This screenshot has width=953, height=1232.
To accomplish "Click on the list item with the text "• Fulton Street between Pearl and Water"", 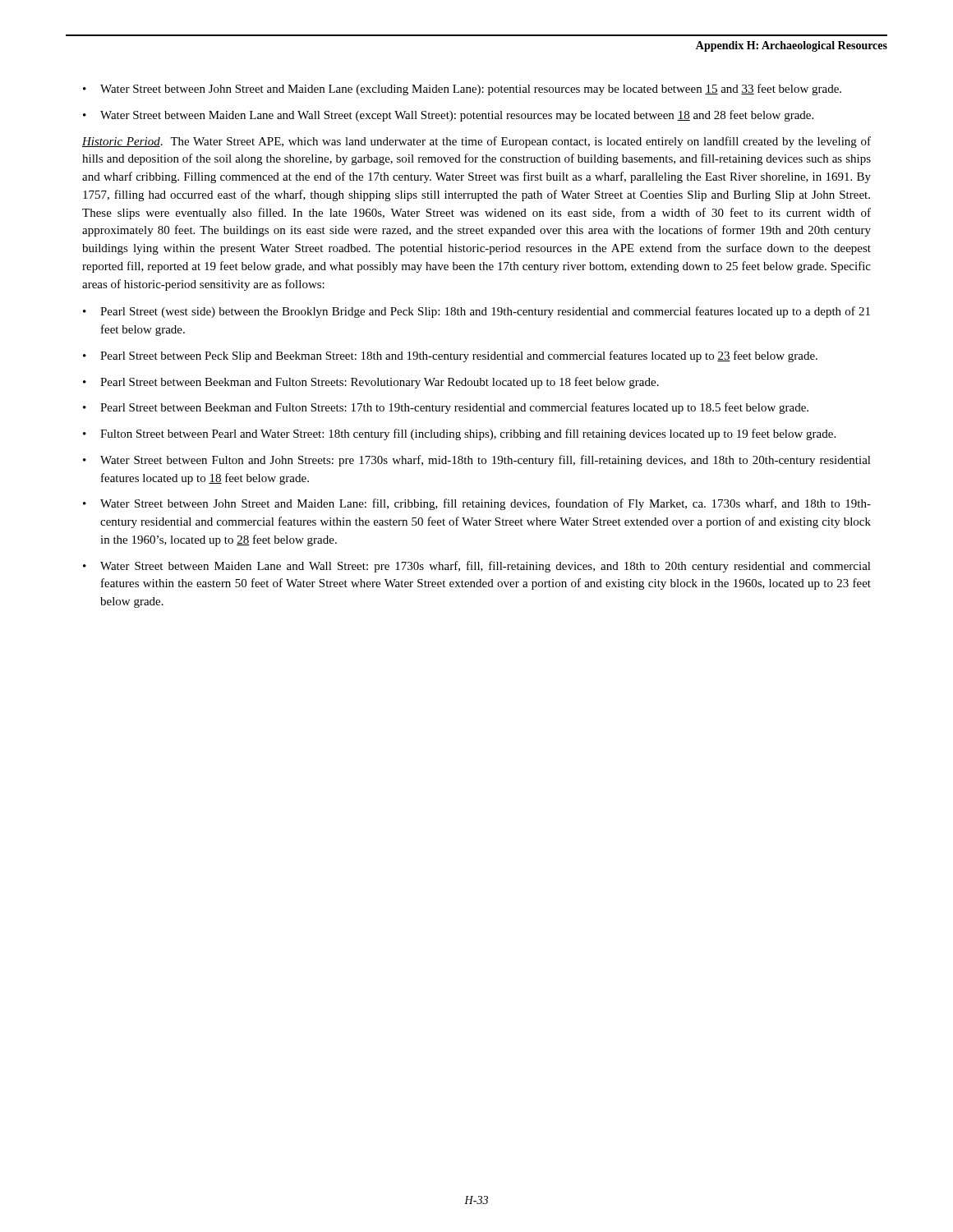I will 476,434.
